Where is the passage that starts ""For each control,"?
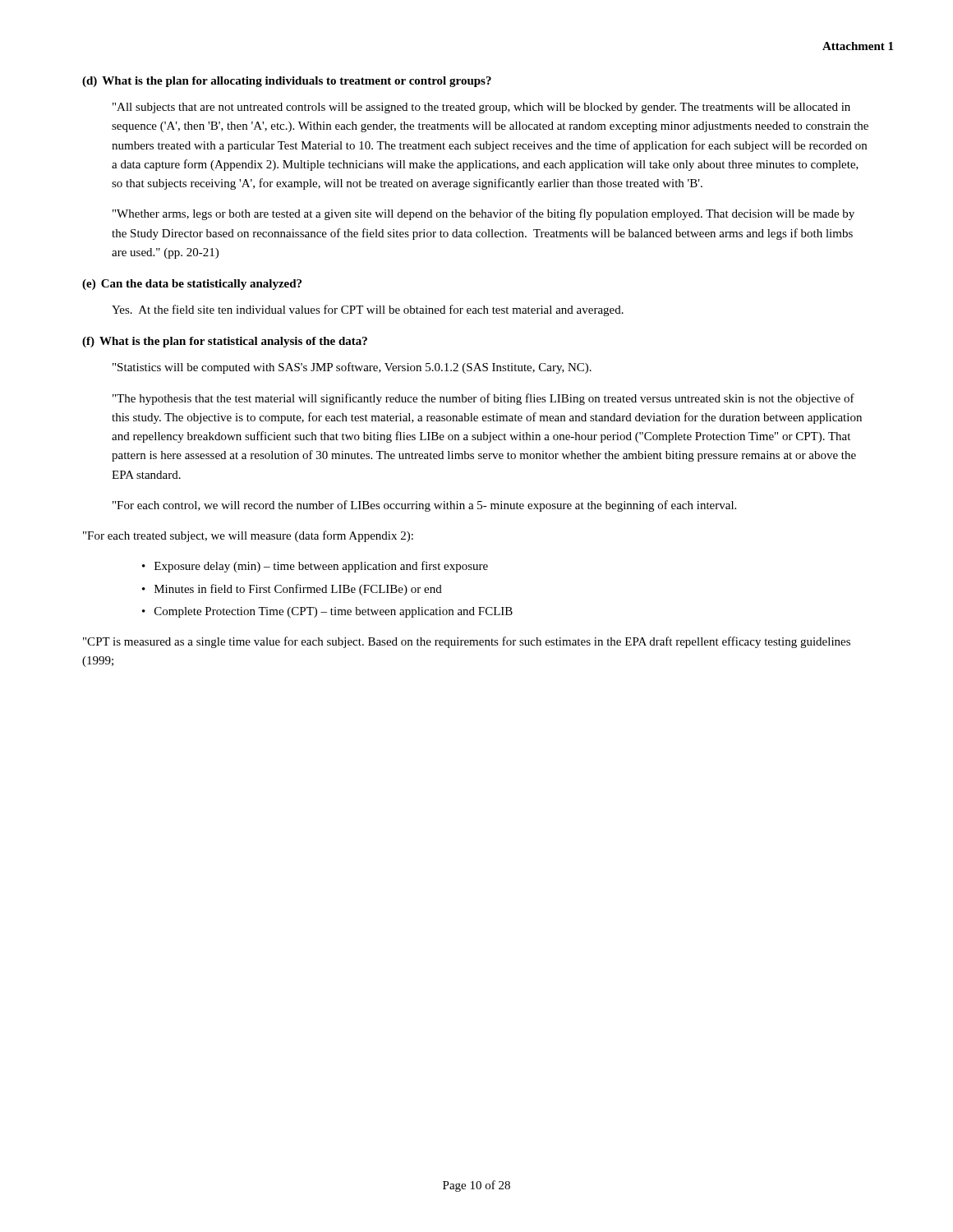Viewport: 953px width, 1232px height. (424, 505)
